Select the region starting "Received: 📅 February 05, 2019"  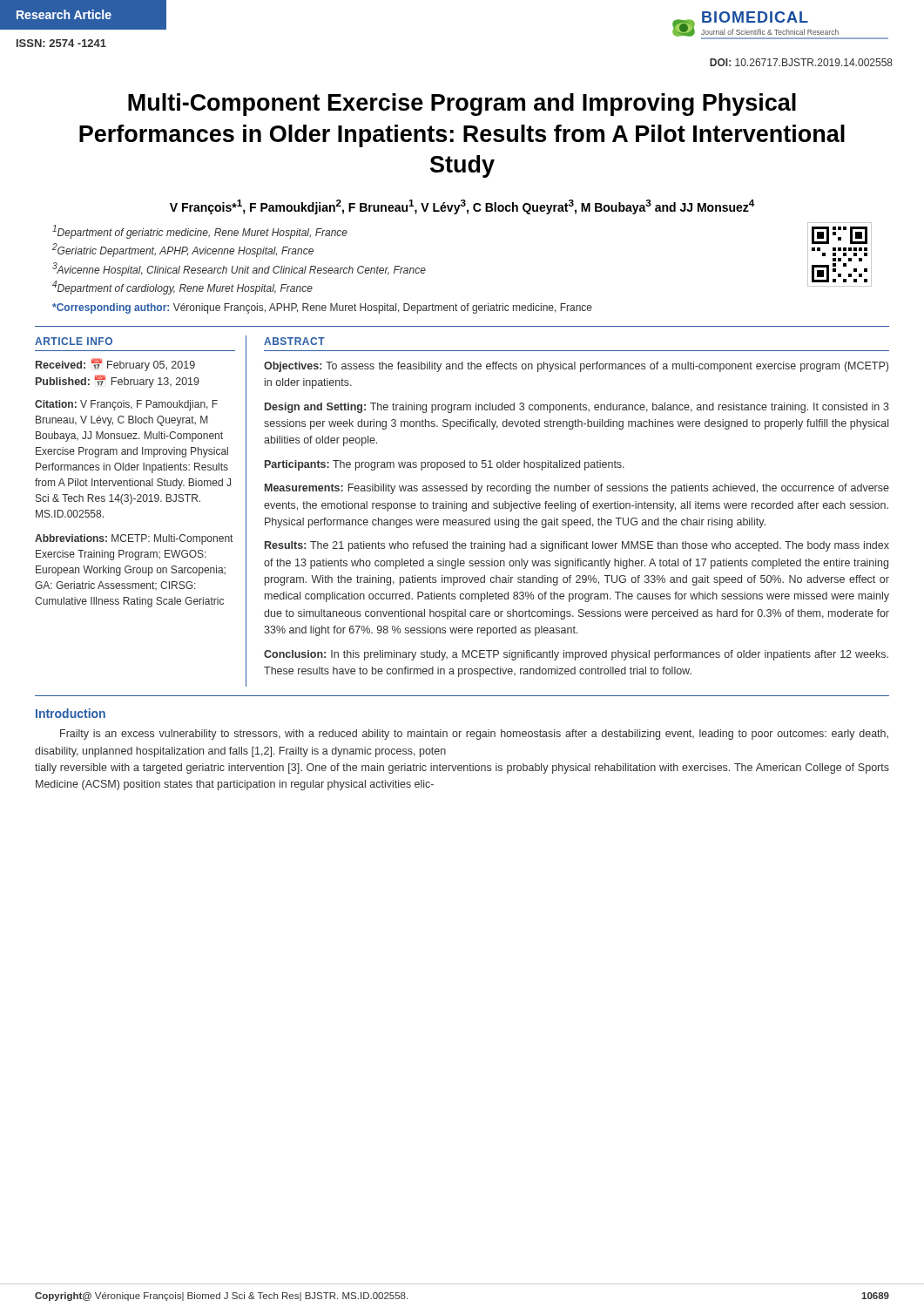[x=115, y=365]
